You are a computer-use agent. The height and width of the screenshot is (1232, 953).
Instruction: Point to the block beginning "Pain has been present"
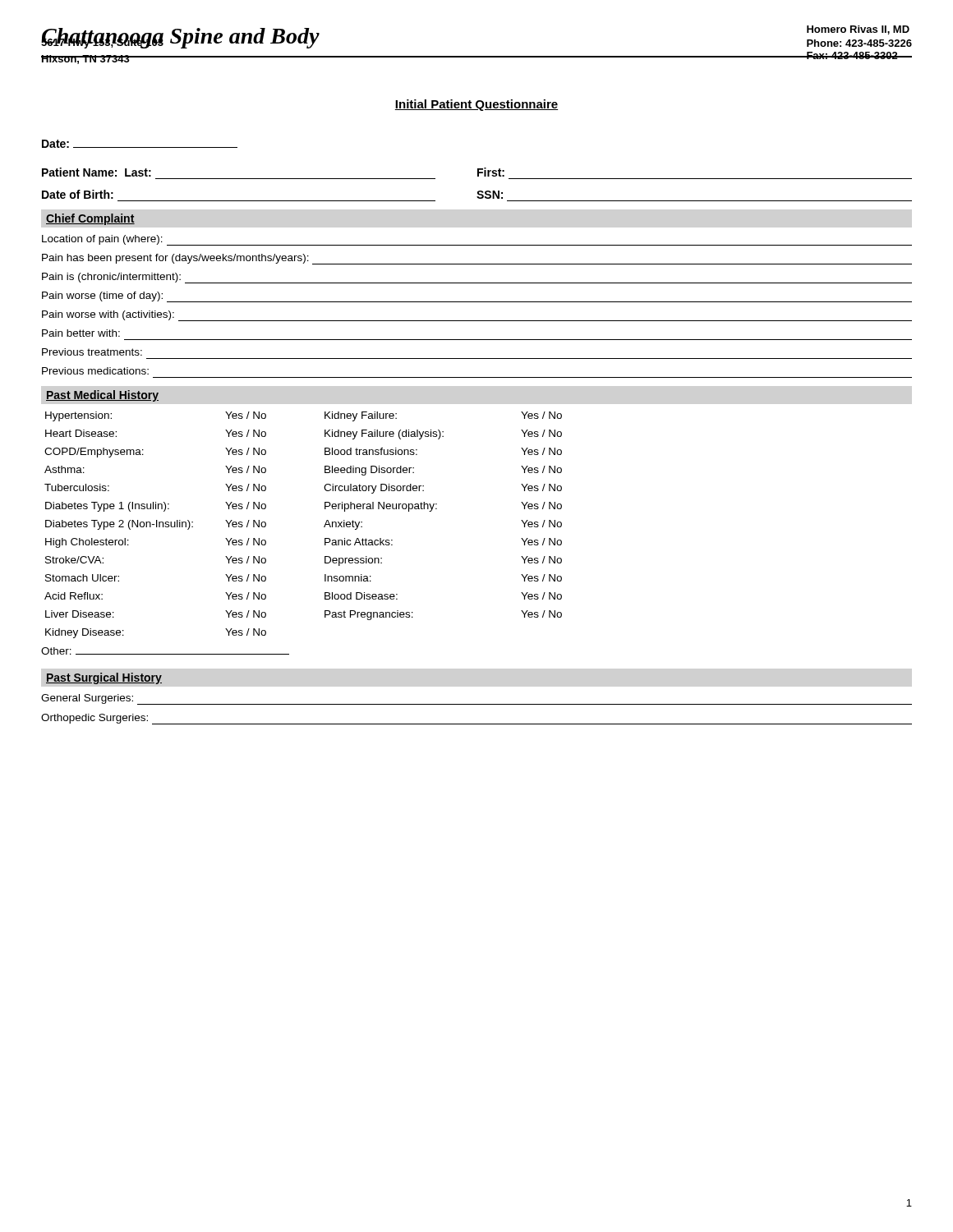point(476,258)
